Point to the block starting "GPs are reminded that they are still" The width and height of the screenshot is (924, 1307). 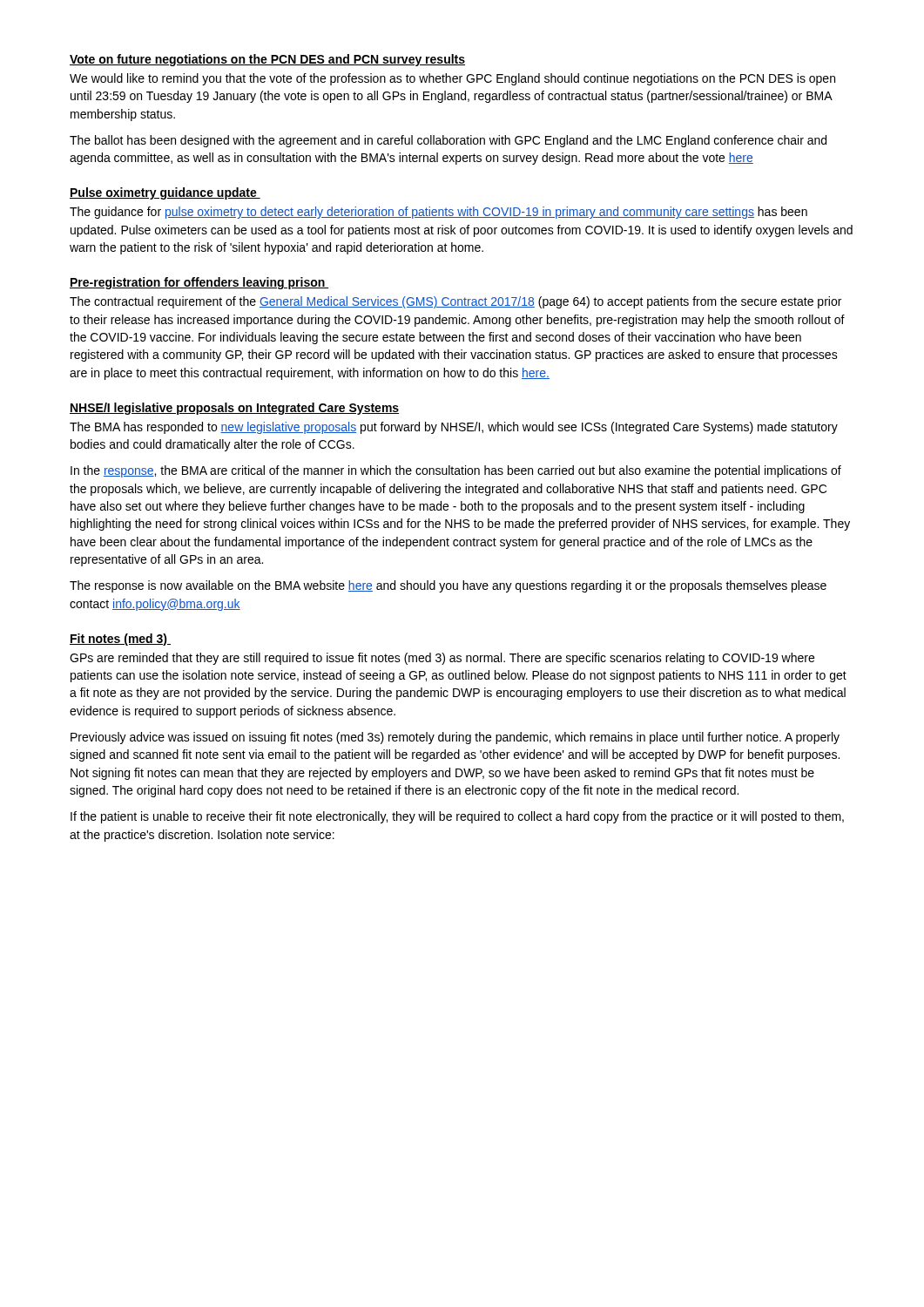tap(458, 684)
